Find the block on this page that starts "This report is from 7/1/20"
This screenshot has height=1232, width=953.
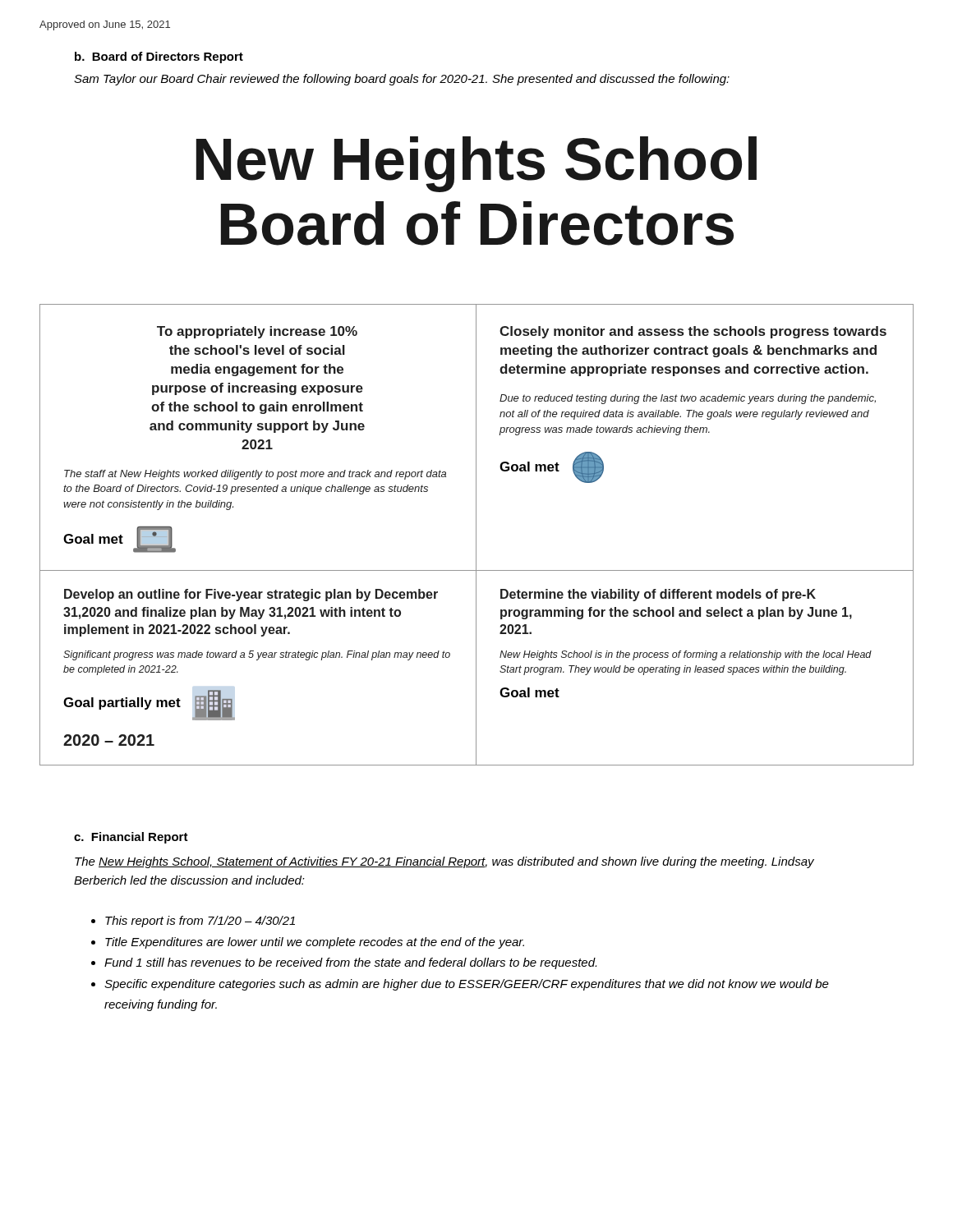pos(472,962)
